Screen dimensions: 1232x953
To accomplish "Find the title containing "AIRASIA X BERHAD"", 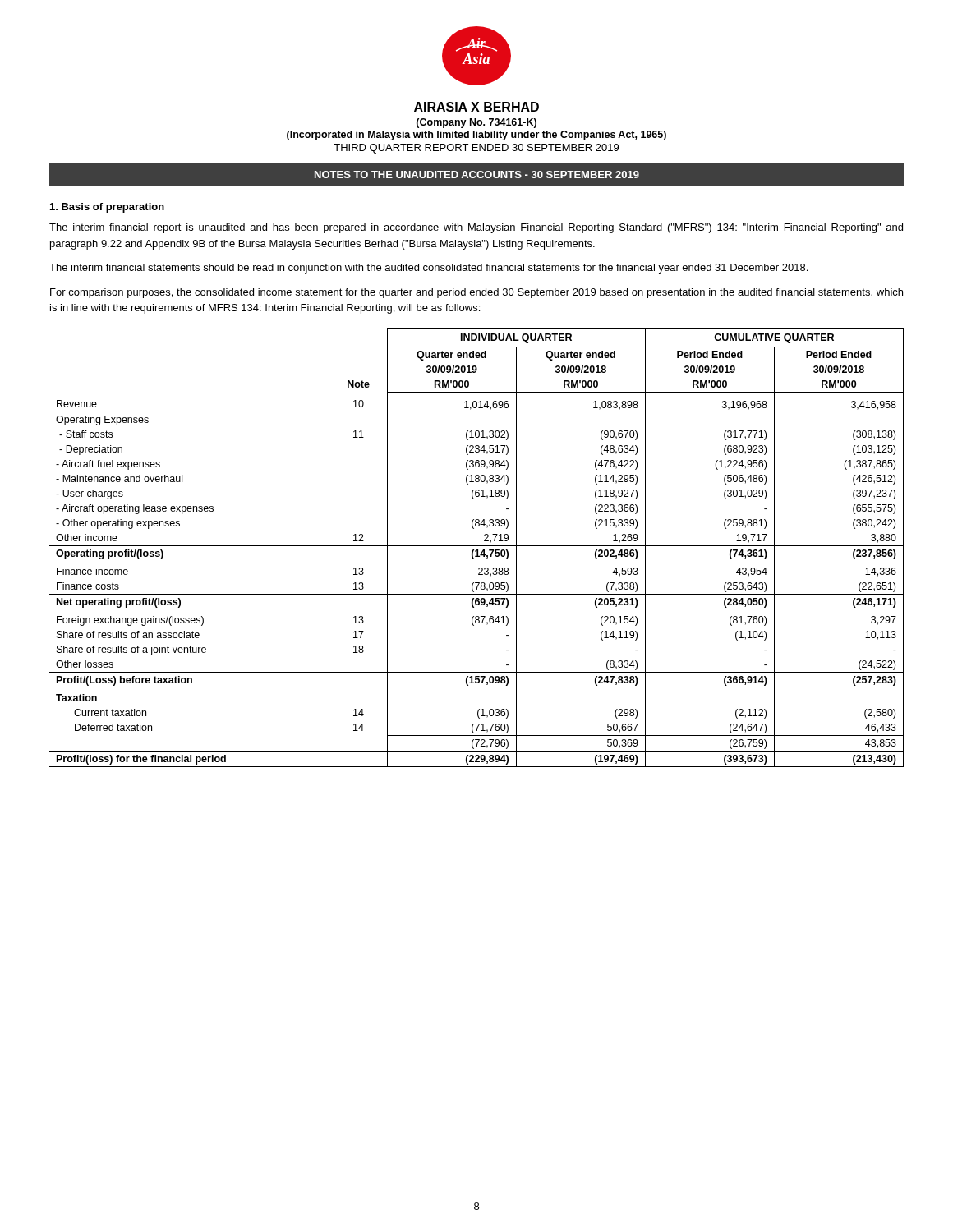I will click(476, 107).
